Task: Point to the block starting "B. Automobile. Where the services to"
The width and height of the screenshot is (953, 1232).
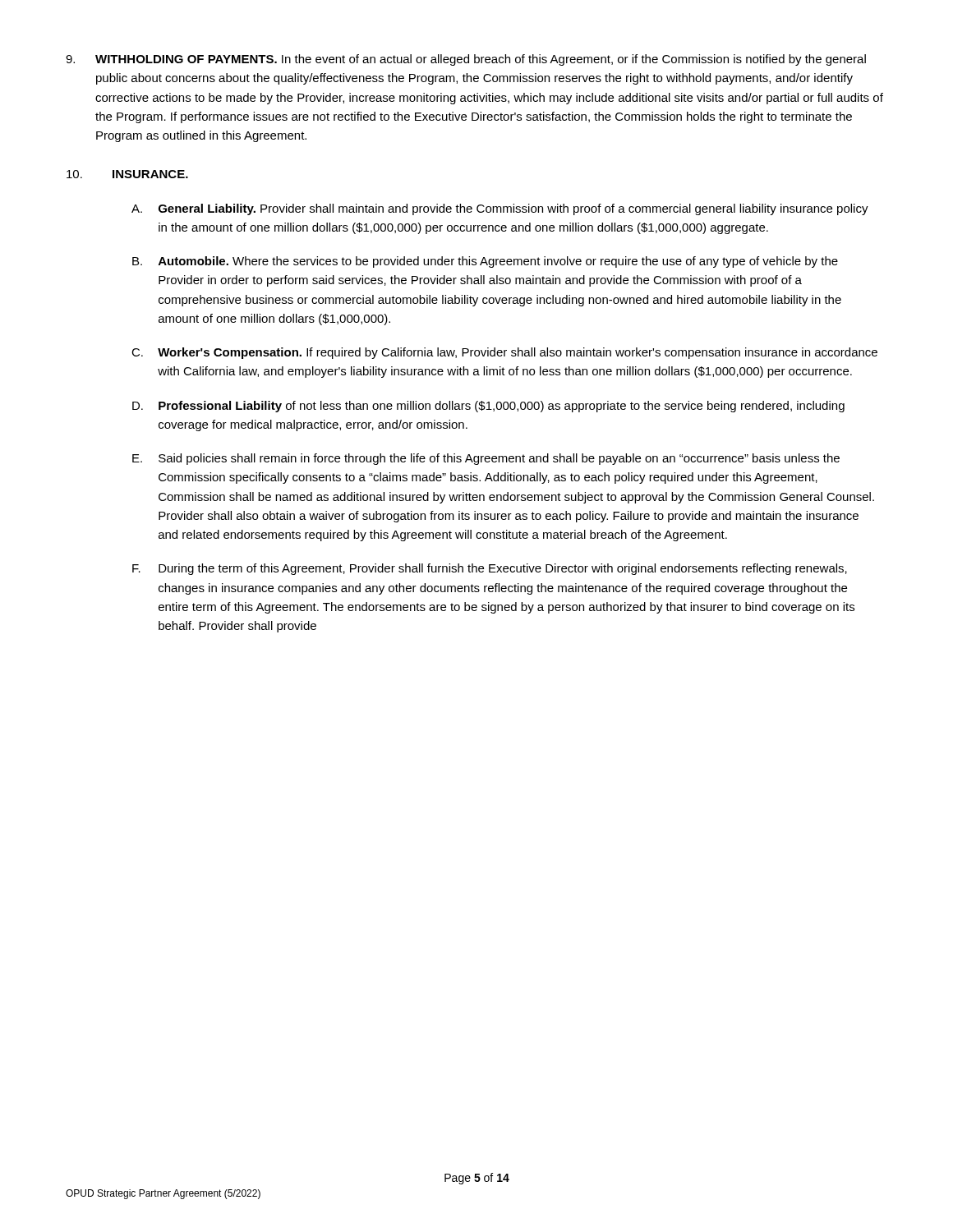Action: coord(506,290)
